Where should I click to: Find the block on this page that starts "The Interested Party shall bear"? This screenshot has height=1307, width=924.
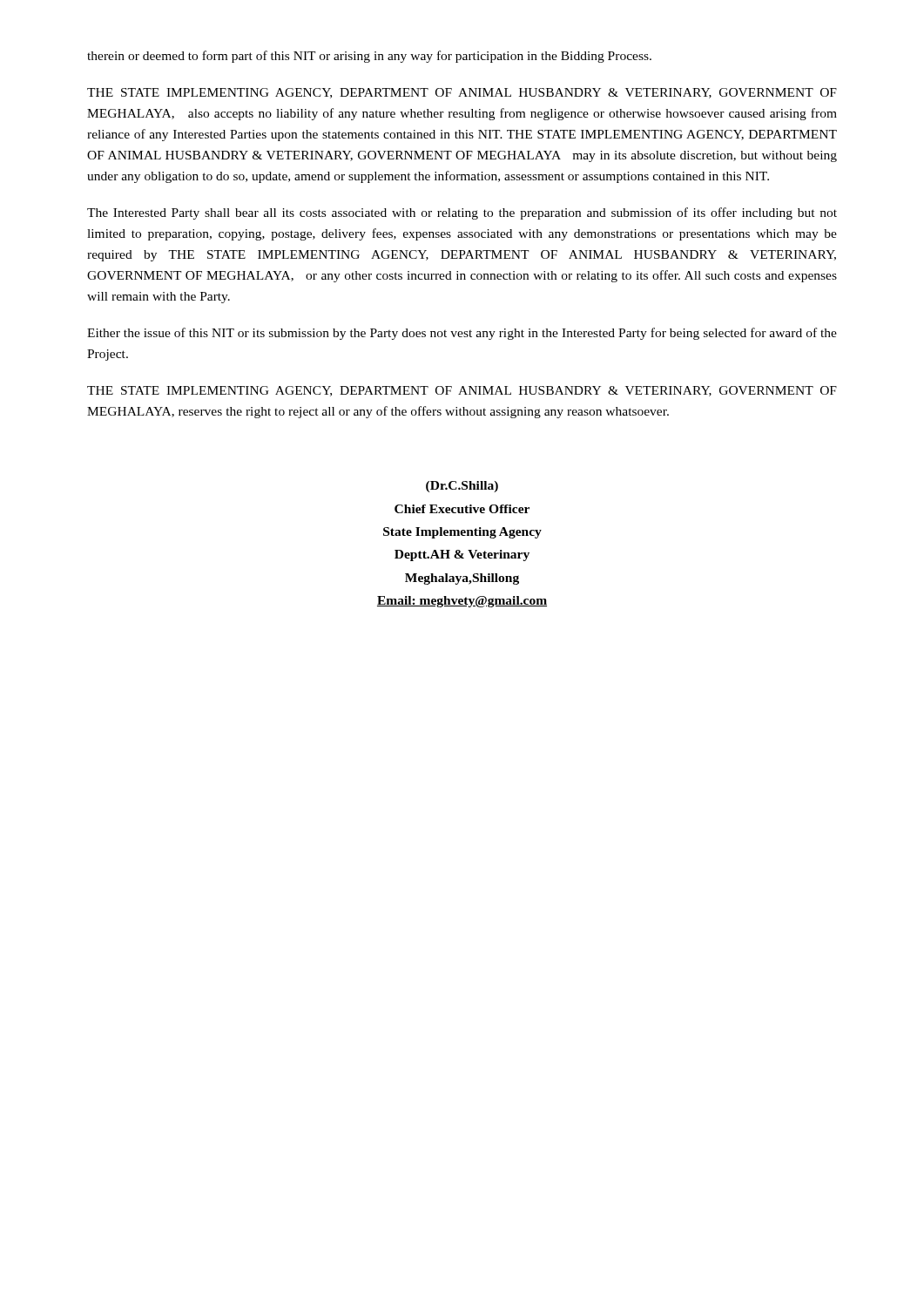(462, 254)
